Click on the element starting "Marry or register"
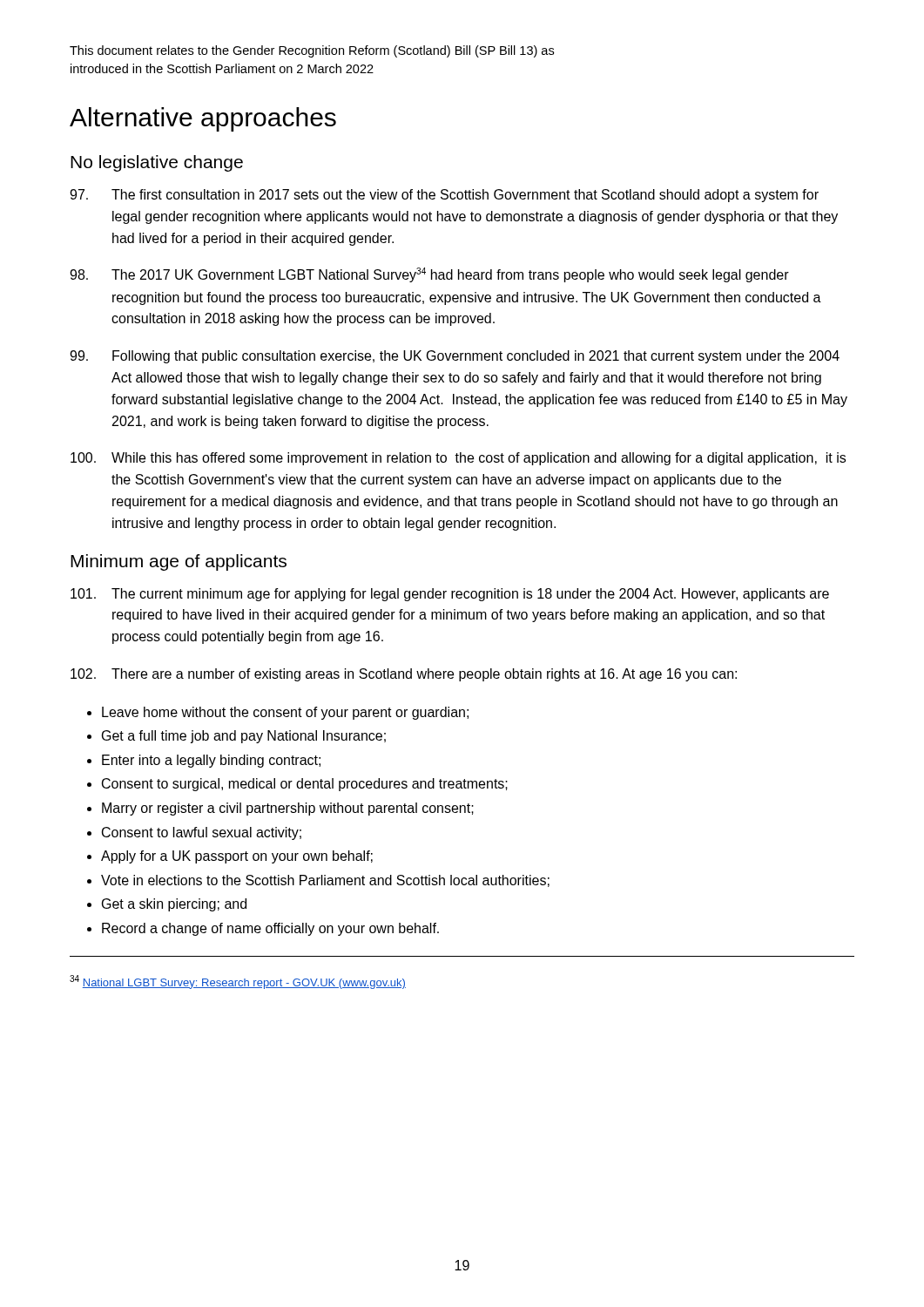Image resolution: width=924 pixels, height=1307 pixels. [288, 808]
